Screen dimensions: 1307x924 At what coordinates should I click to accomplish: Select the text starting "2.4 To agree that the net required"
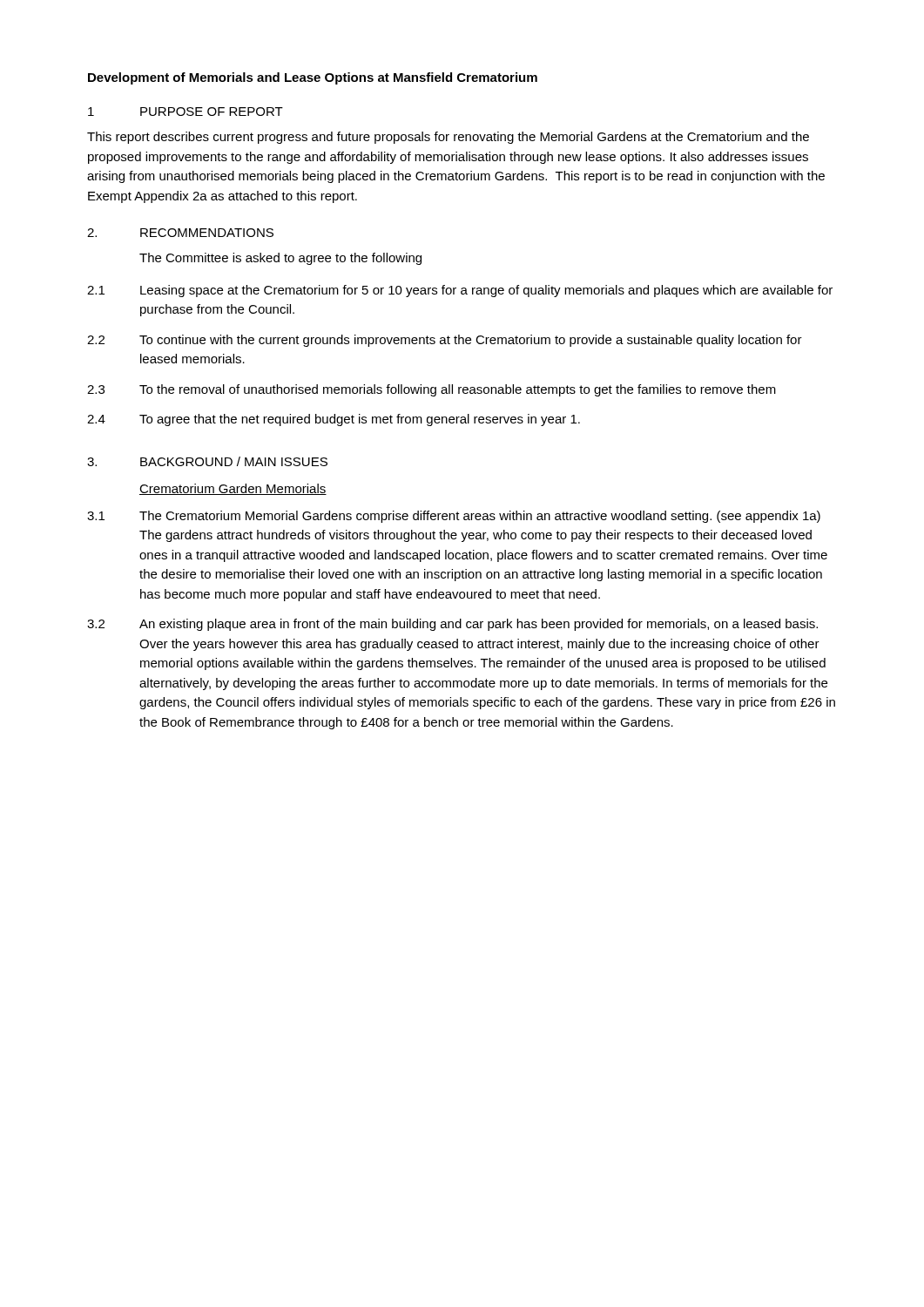pyautogui.click(x=462, y=419)
